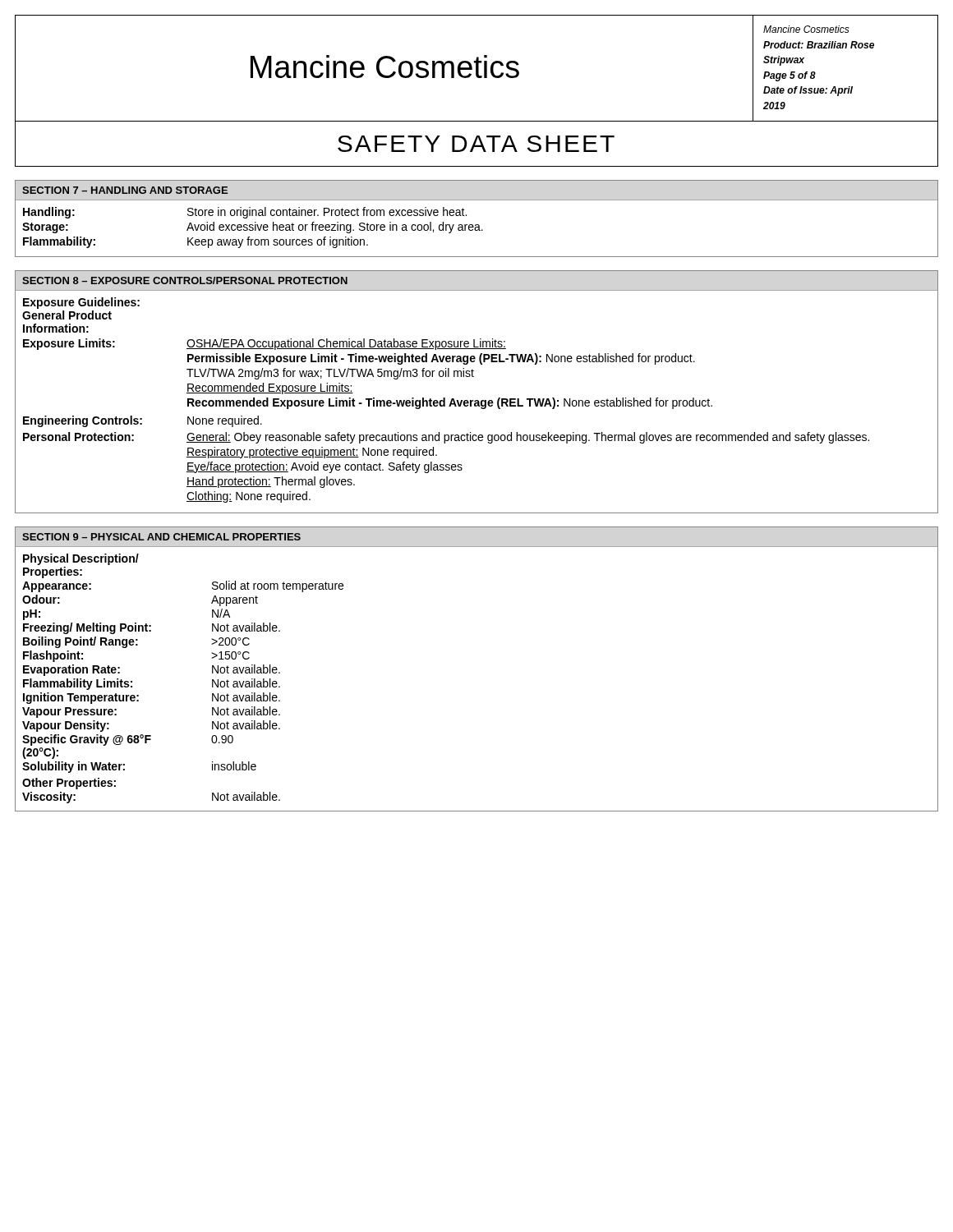This screenshot has height=1232, width=953.
Task: Locate the section header with the text "SECTION 7 – HANDLING AND"
Action: coord(125,190)
